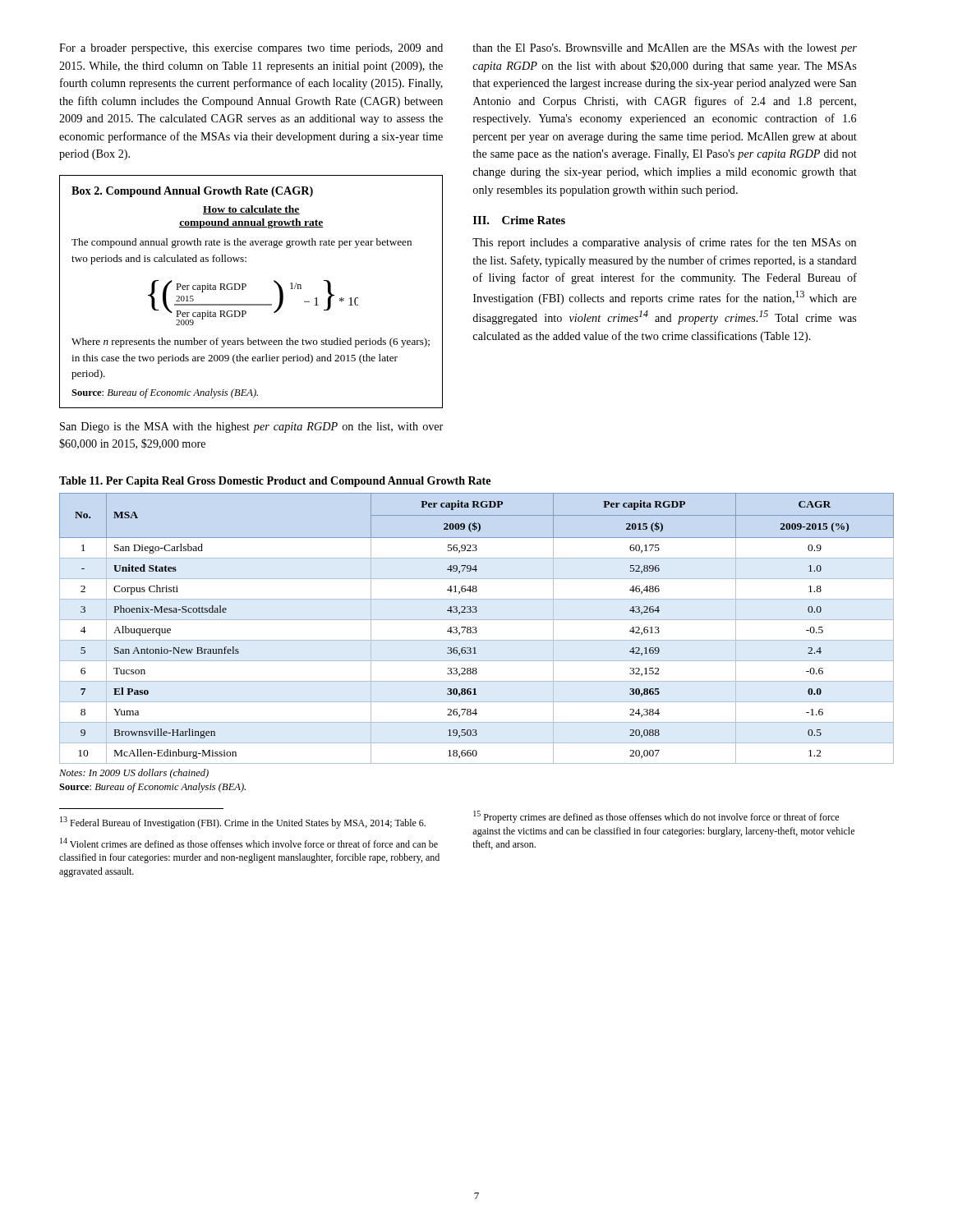
Task: Navigate to the text block starting "Notes: In 2009 US dollars"
Action: click(x=134, y=773)
